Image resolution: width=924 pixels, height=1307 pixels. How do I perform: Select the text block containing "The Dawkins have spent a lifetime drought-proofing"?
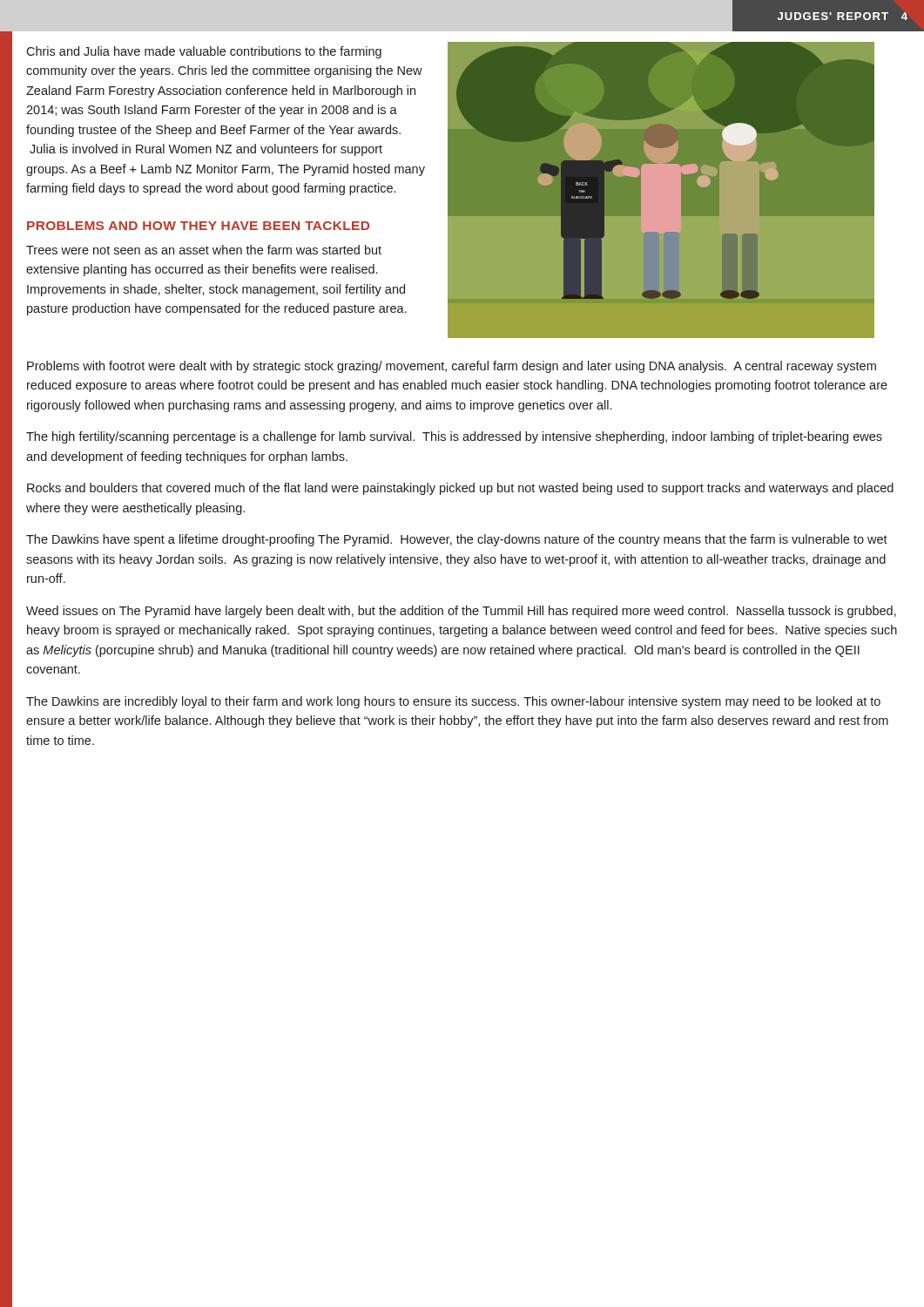pyautogui.click(x=457, y=559)
